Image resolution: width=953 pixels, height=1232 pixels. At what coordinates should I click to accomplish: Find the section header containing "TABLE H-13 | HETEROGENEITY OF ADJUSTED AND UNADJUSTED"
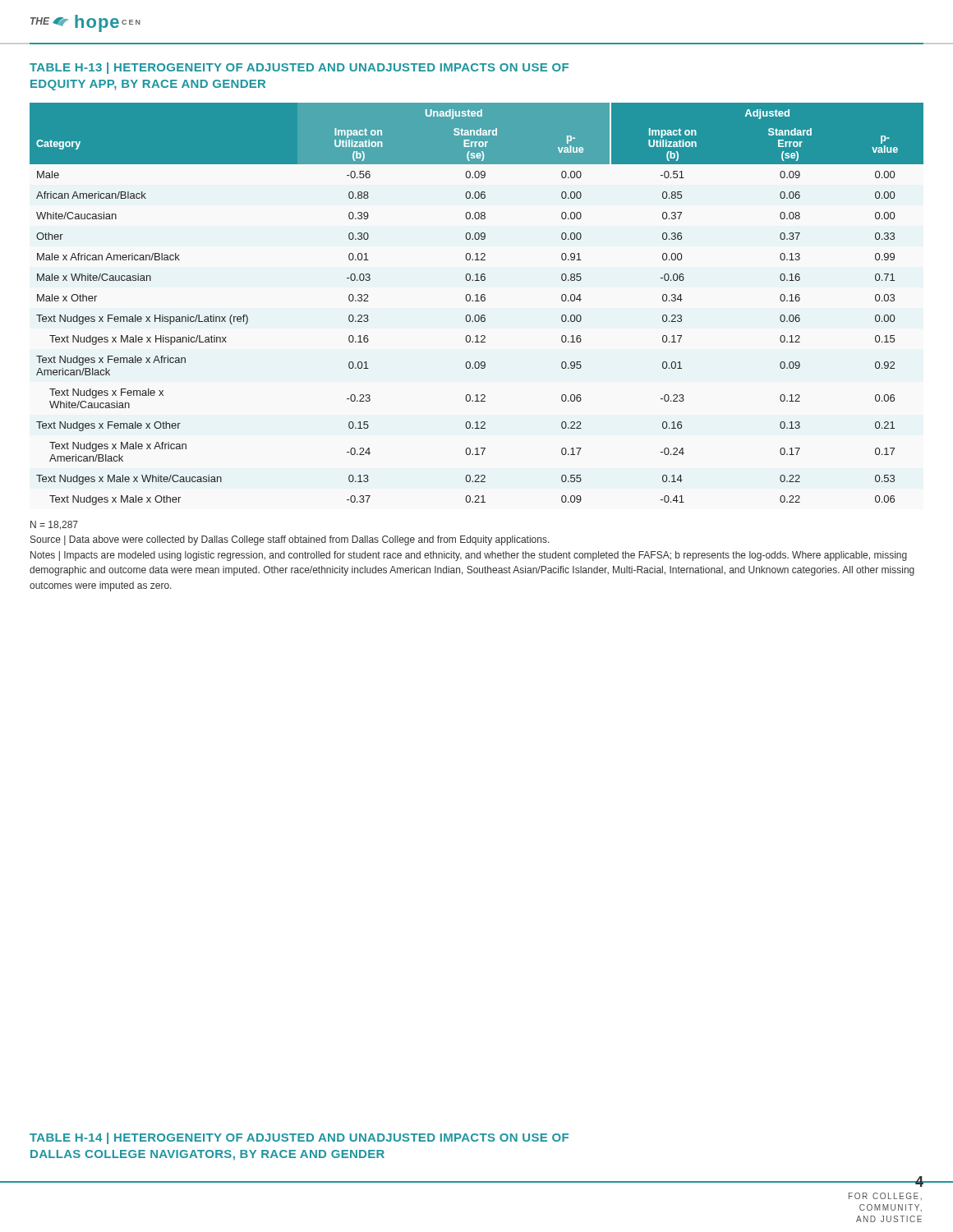(x=299, y=75)
